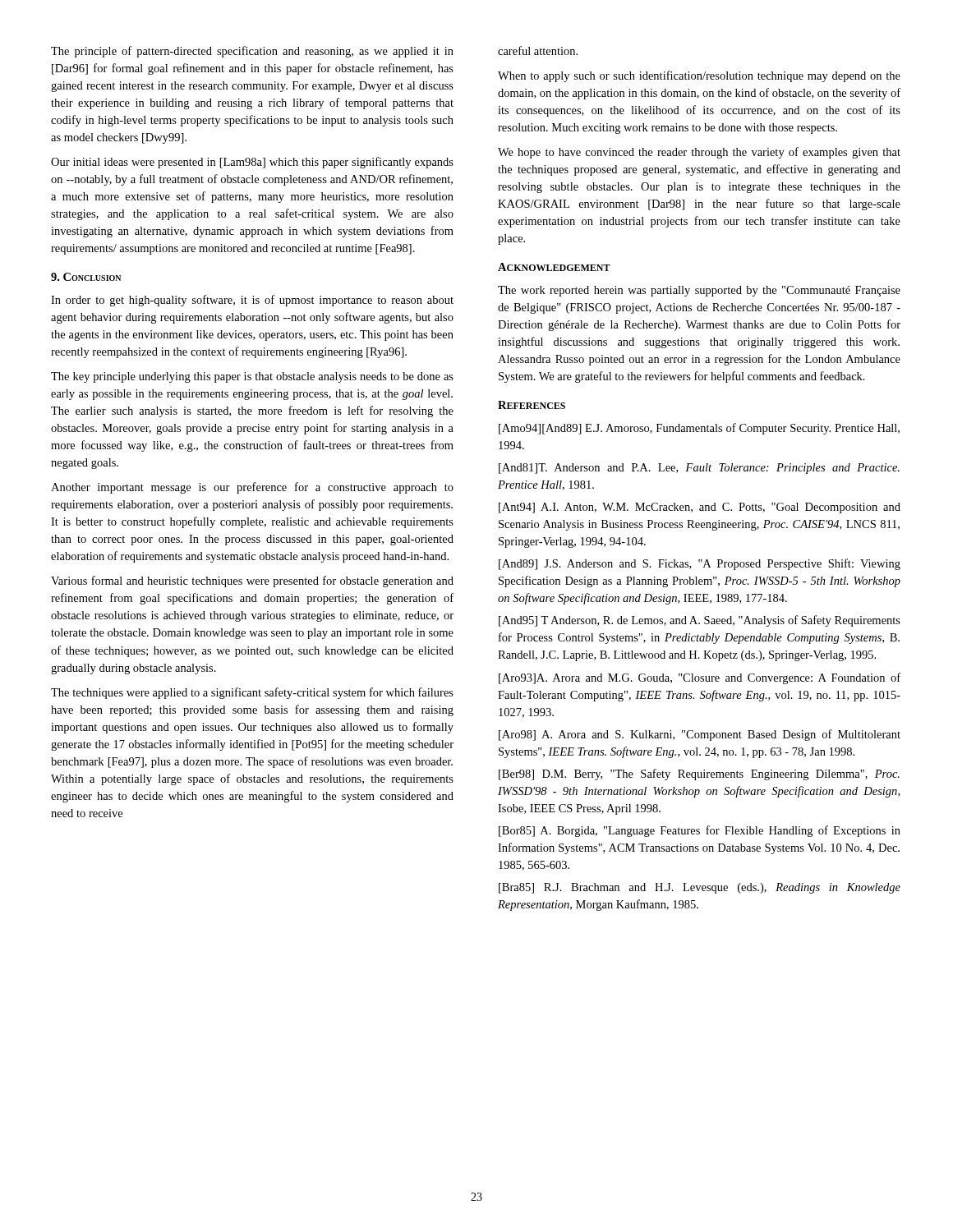Where is the passage that starts "[Aro93]A. Arora and M.G. Gouda,"?

(699, 695)
